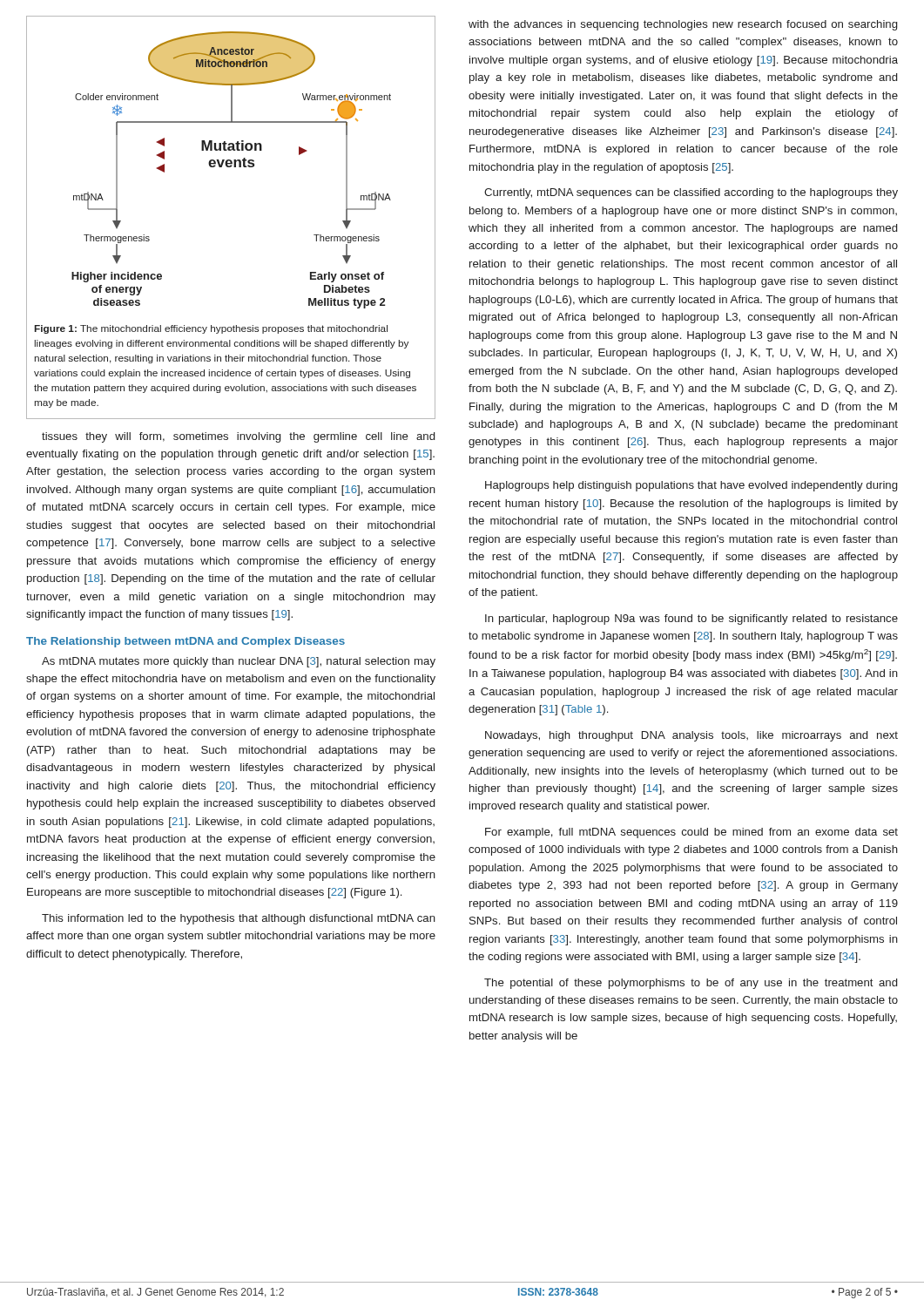Where is the caption that starts "Figure 1: The mitochondrial efficiency hypothesis proposes that"?
Screen dimensions: 1307x924
tap(225, 366)
